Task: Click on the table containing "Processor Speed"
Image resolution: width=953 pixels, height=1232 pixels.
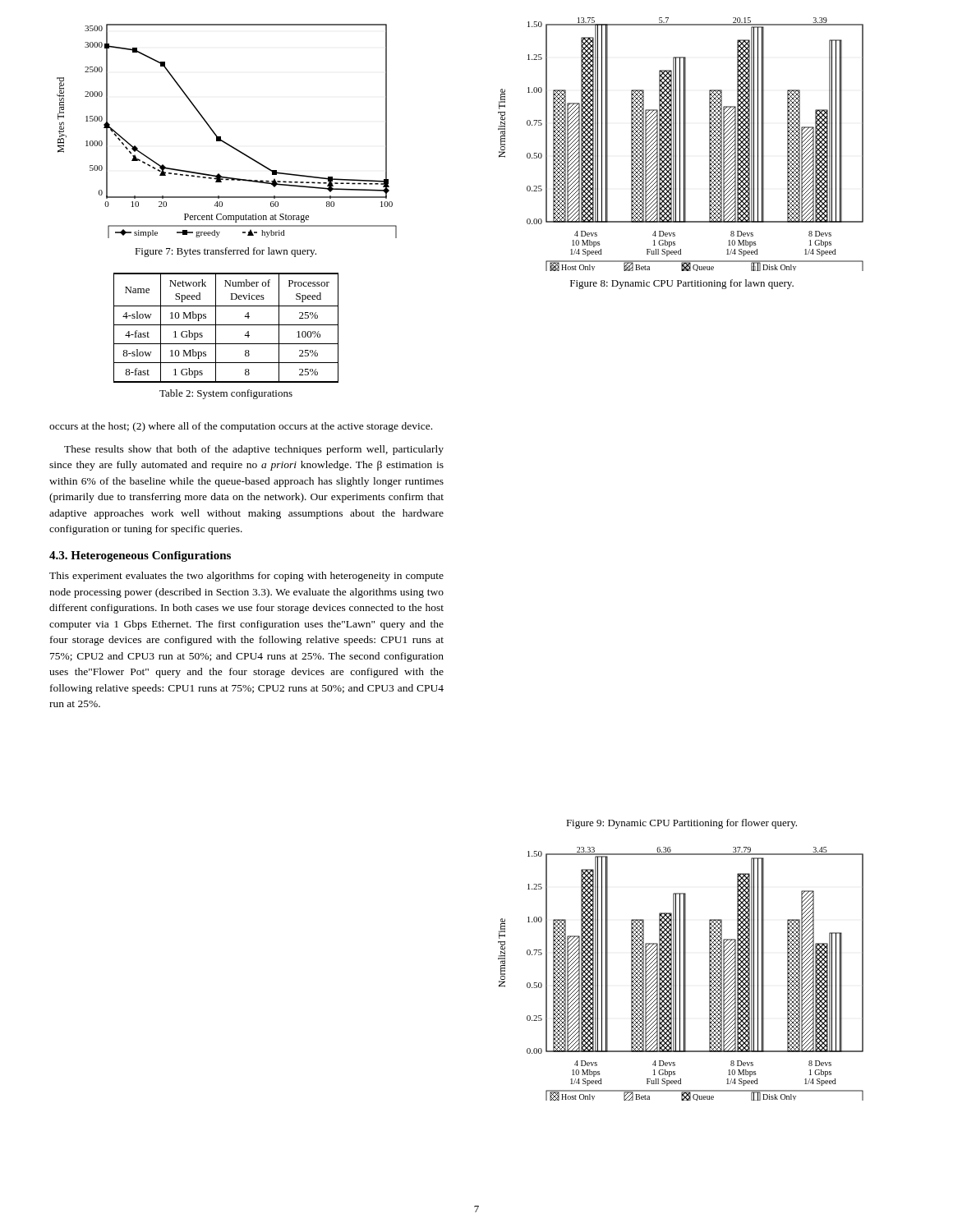Action: point(226,328)
